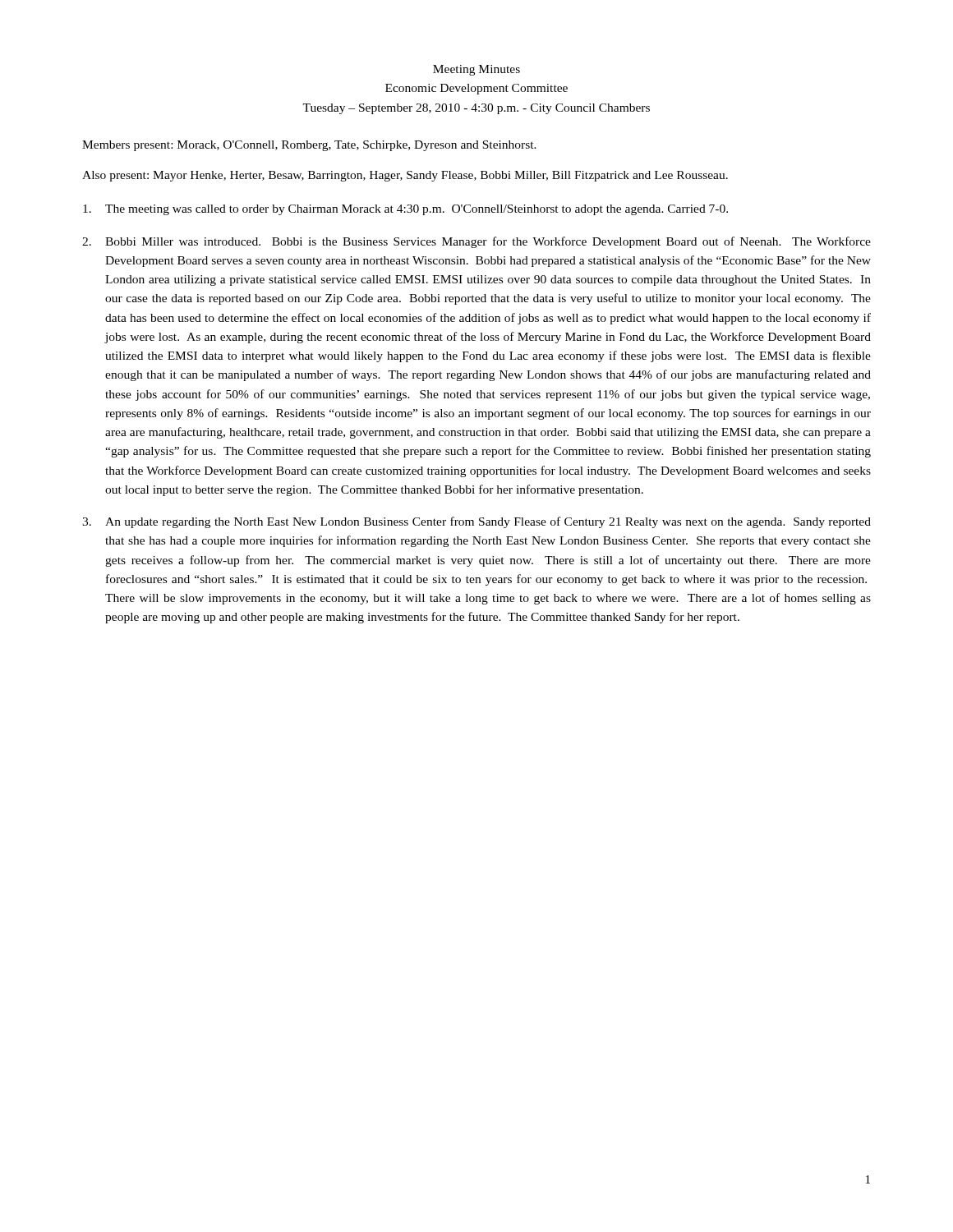Point to the block beginning "The meeting was called to order by Chairman"
Screen dimensions: 1232x953
coord(476,209)
